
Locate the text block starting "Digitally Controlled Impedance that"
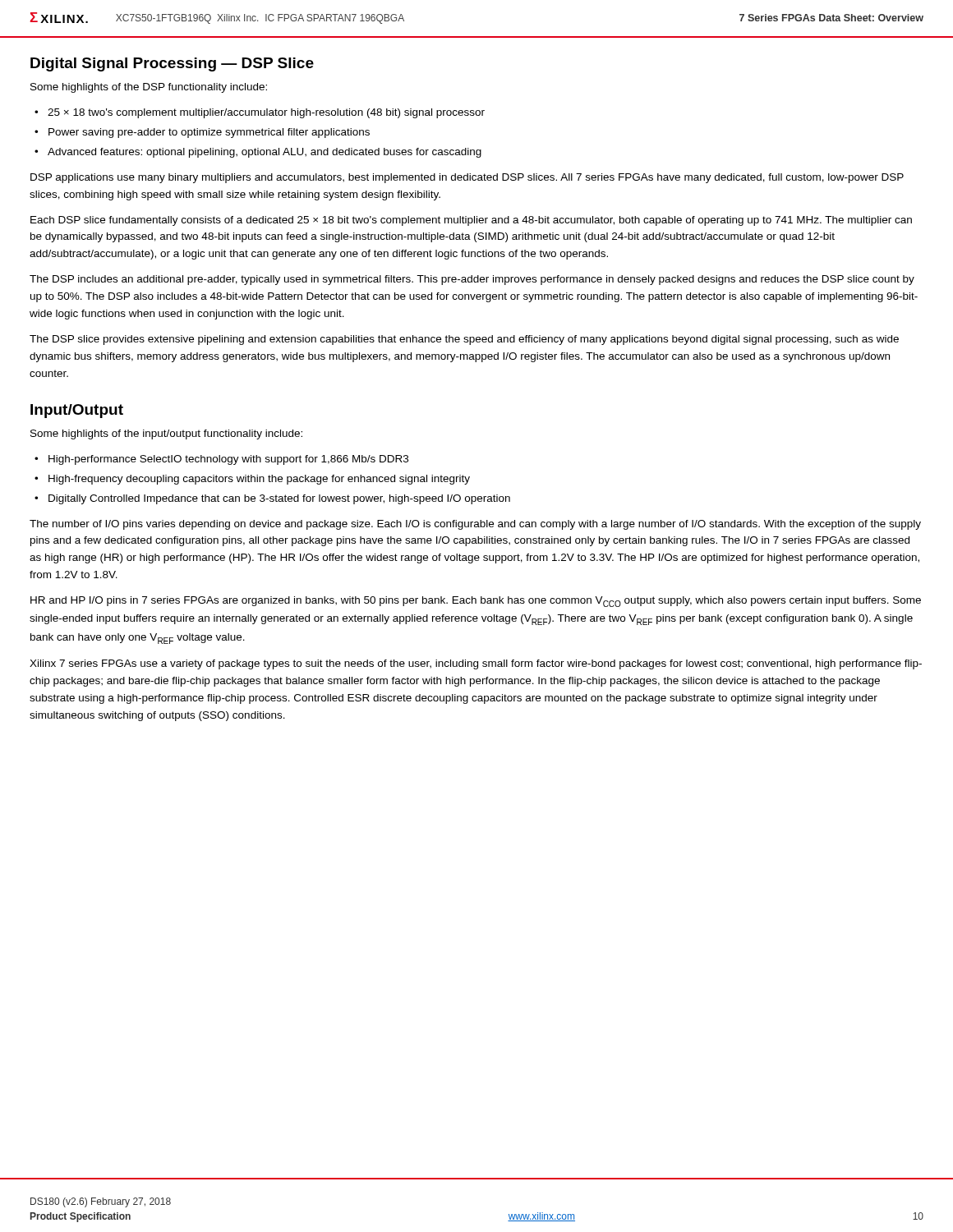tap(279, 498)
